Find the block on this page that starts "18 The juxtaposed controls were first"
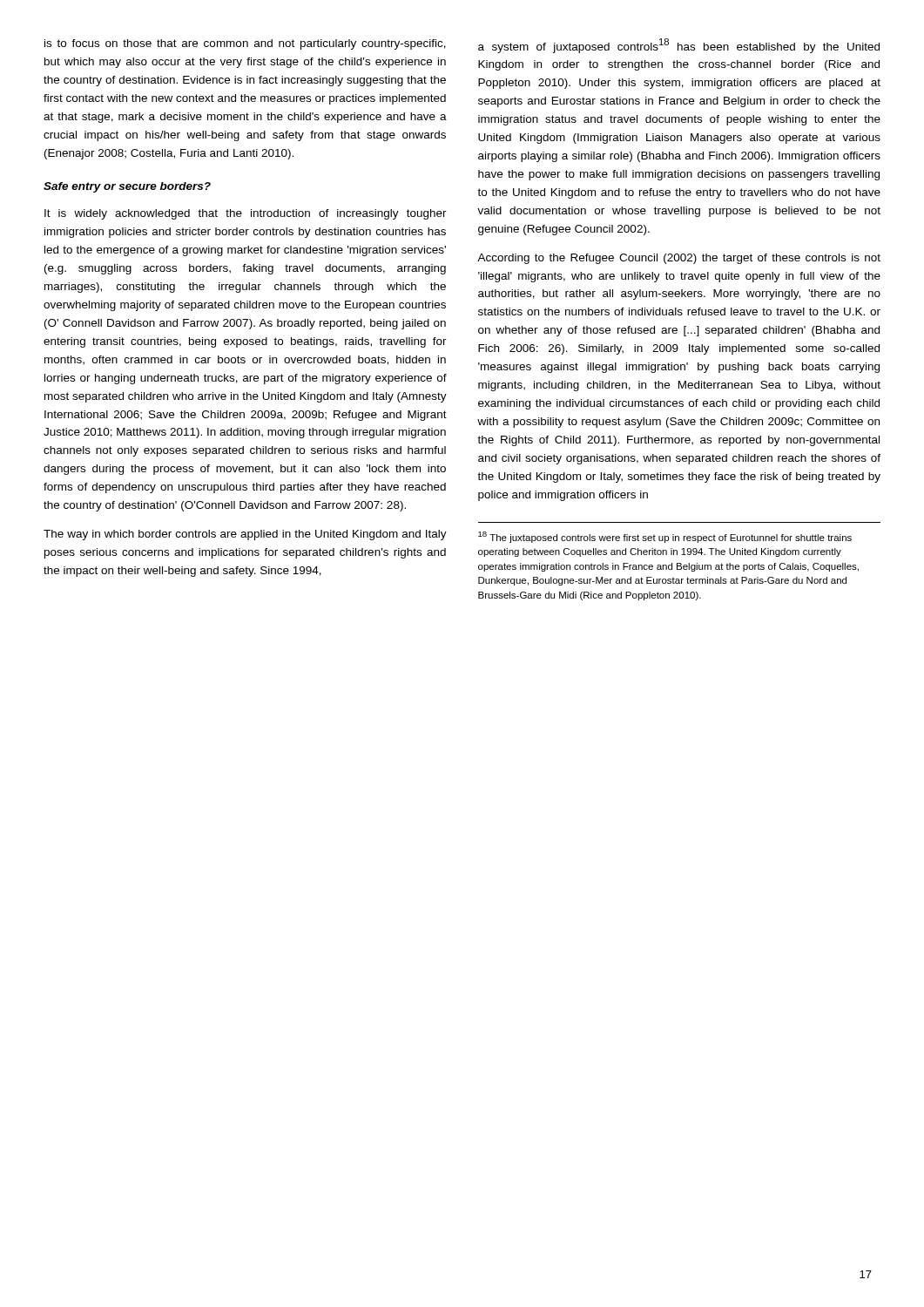The height and width of the screenshot is (1307, 924). [x=669, y=564]
